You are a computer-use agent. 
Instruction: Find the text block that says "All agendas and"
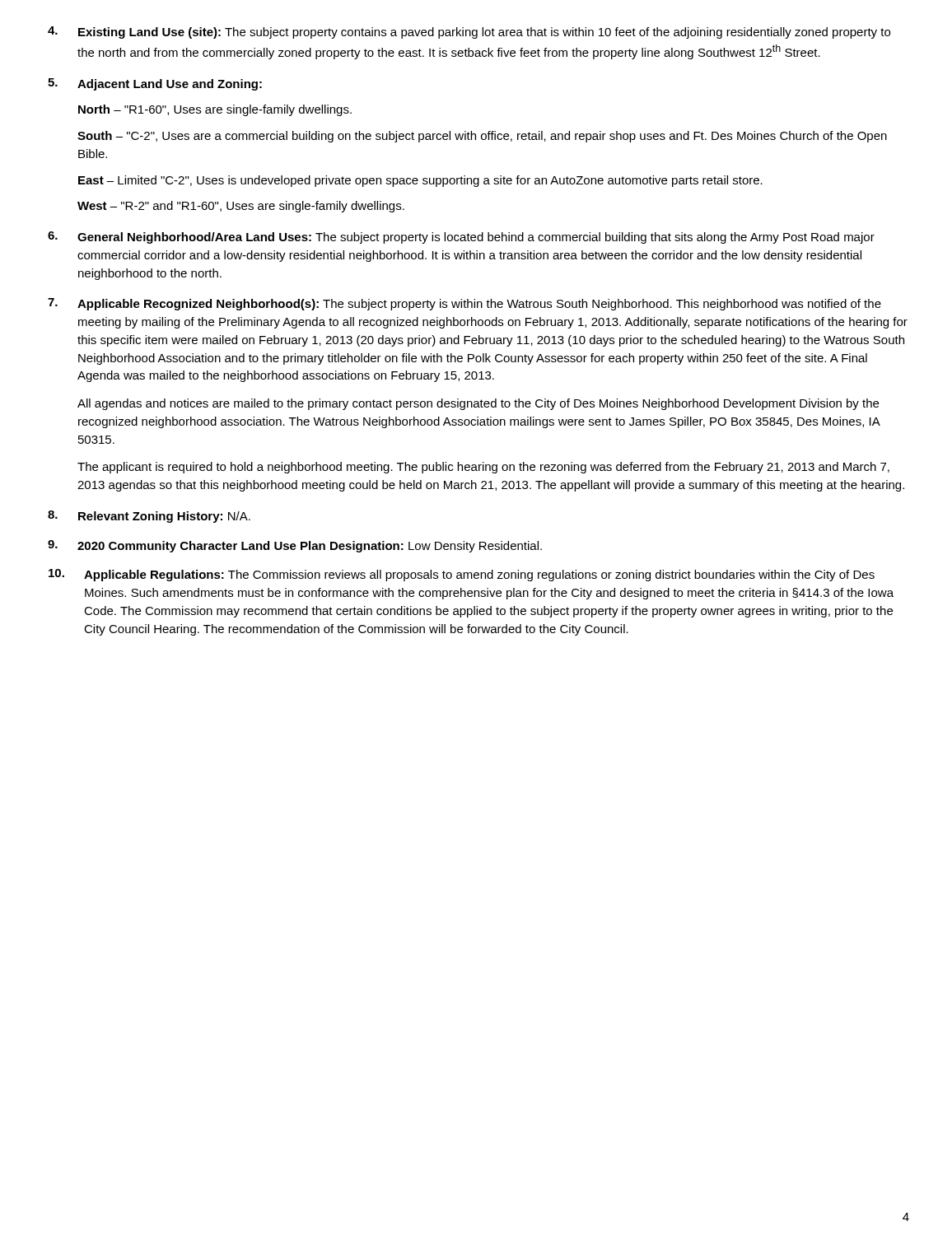(x=478, y=421)
